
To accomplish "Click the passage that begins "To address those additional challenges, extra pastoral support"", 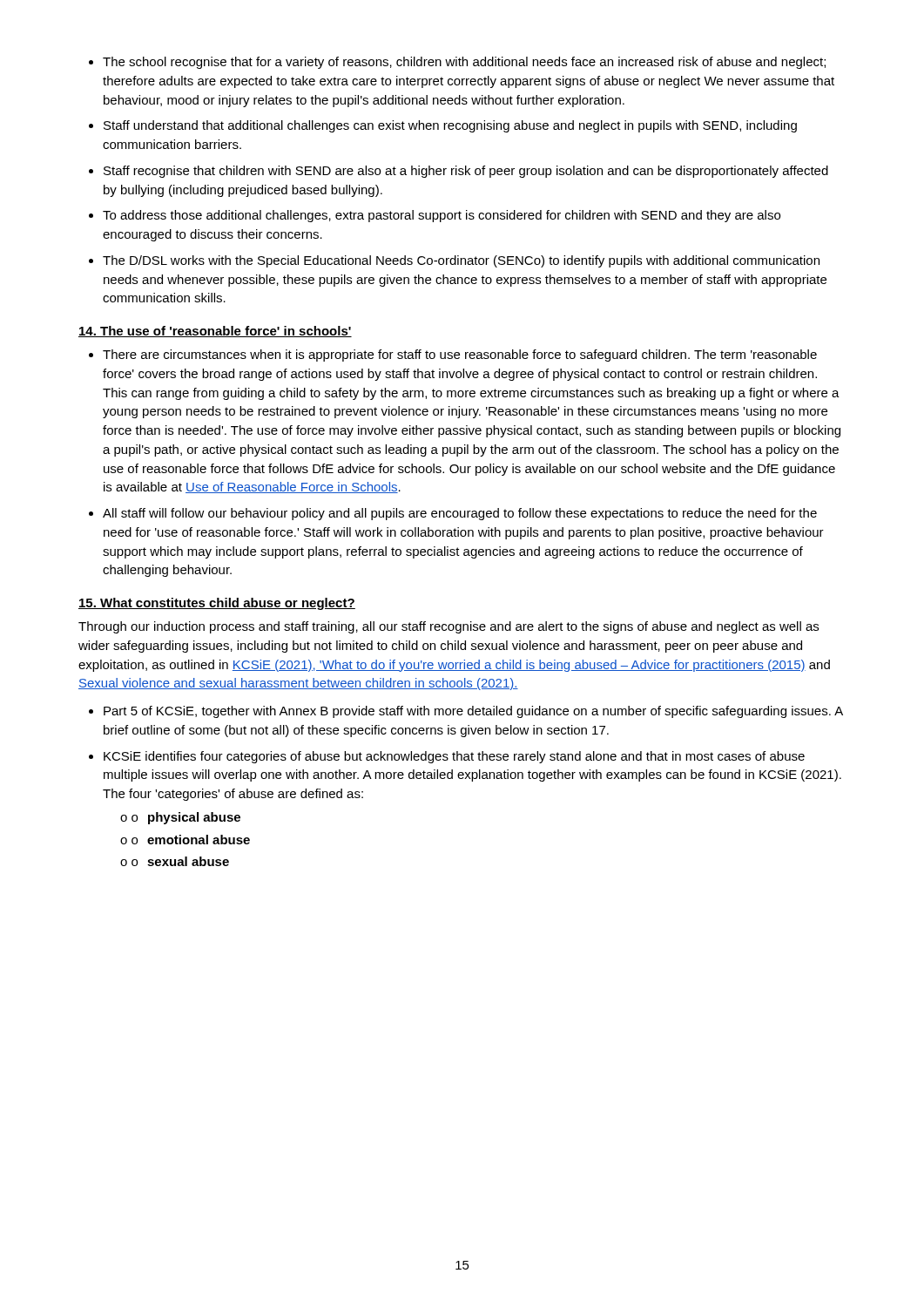I will point(474,225).
